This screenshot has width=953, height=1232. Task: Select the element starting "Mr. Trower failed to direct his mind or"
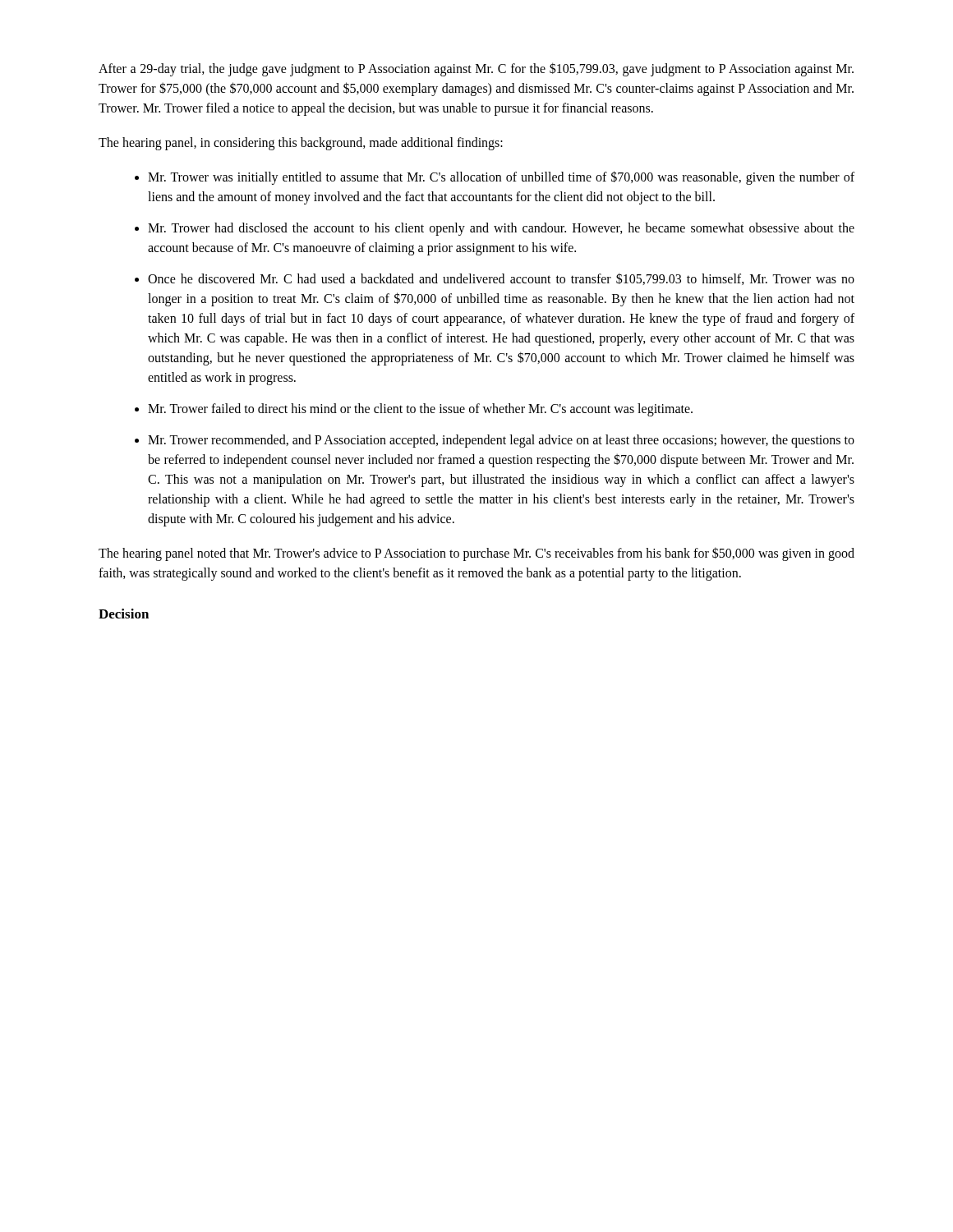coord(421,409)
